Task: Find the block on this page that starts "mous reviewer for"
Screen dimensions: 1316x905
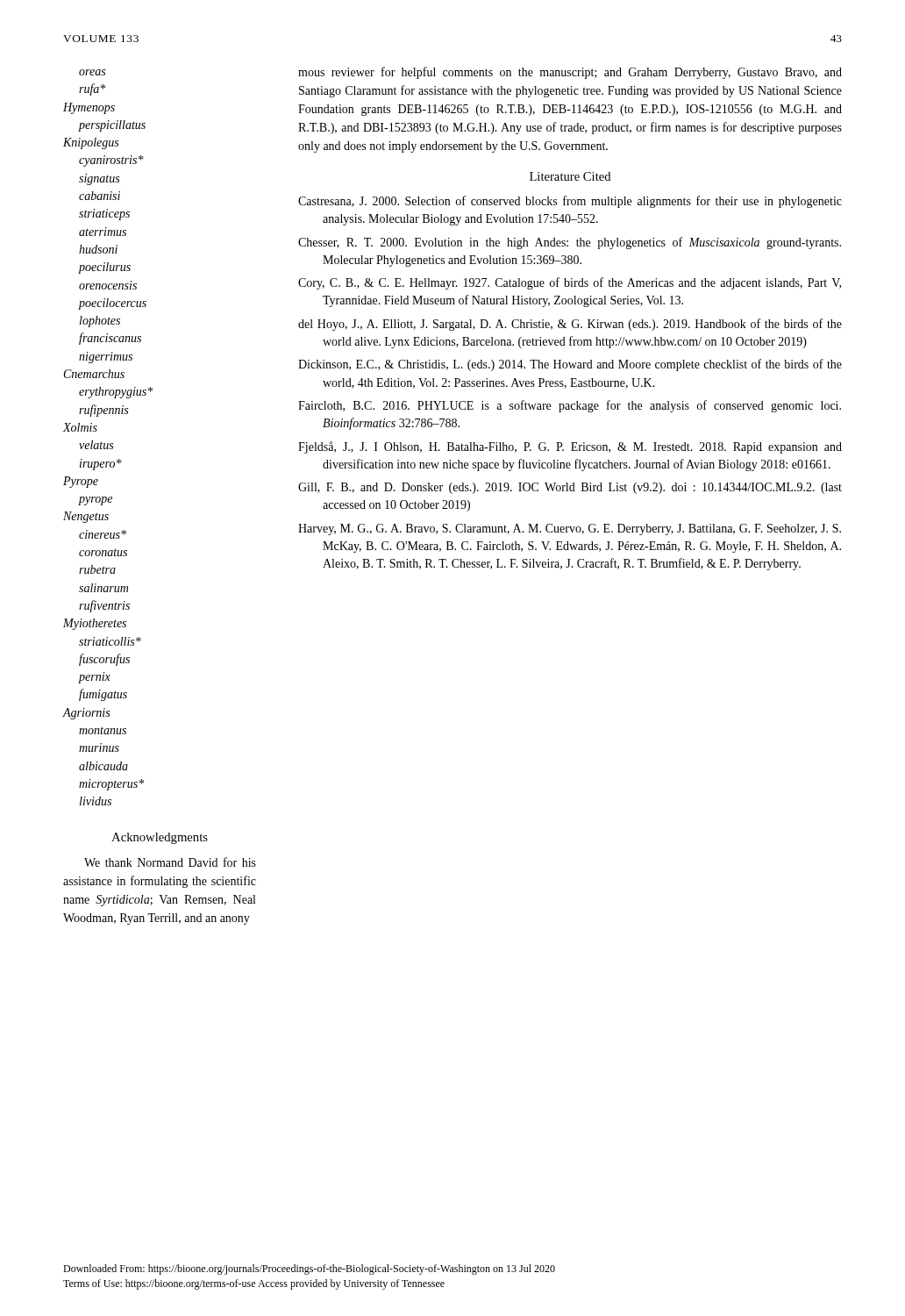Action: [x=570, y=109]
